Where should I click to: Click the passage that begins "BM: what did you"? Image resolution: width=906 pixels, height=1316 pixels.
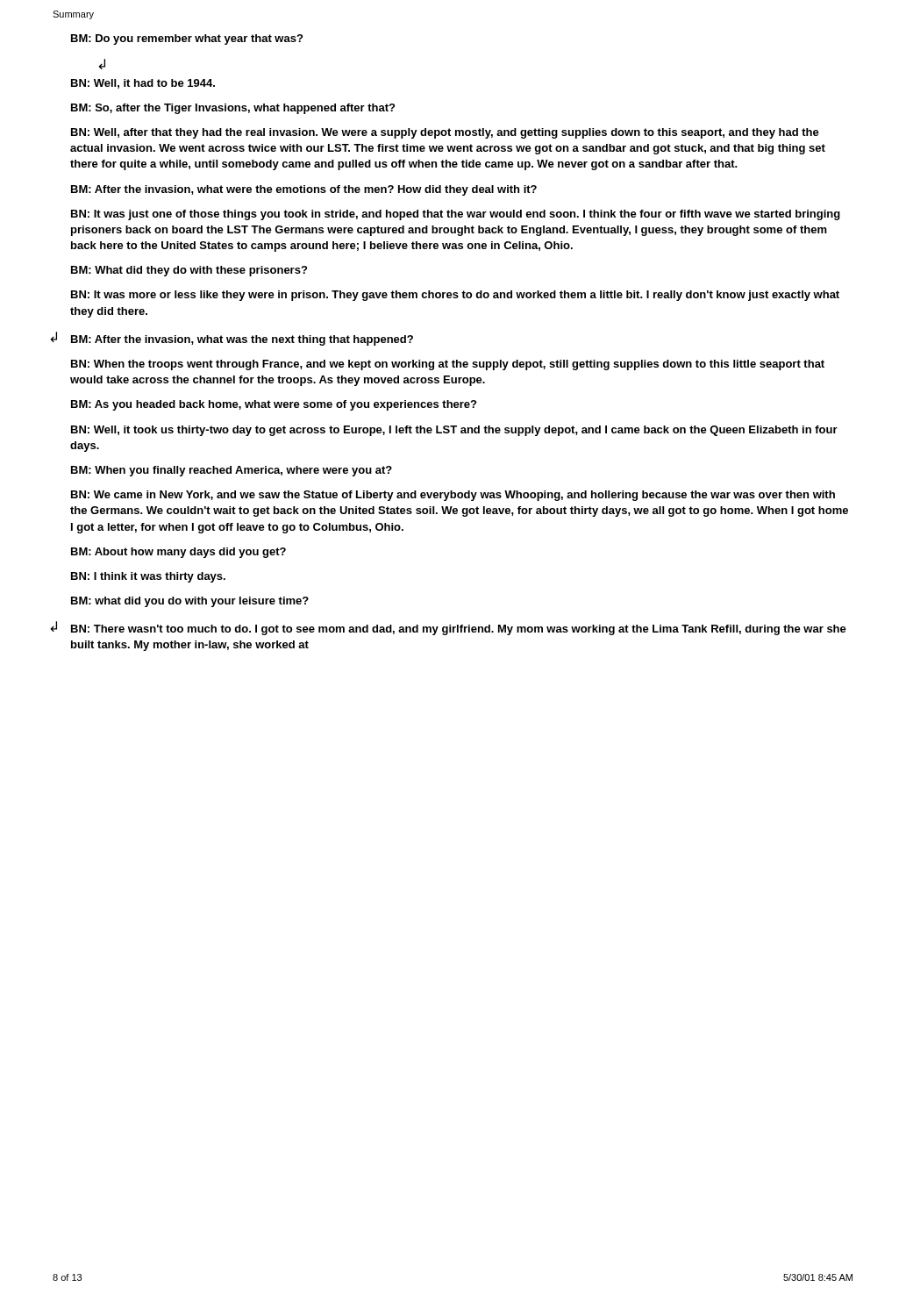190,602
